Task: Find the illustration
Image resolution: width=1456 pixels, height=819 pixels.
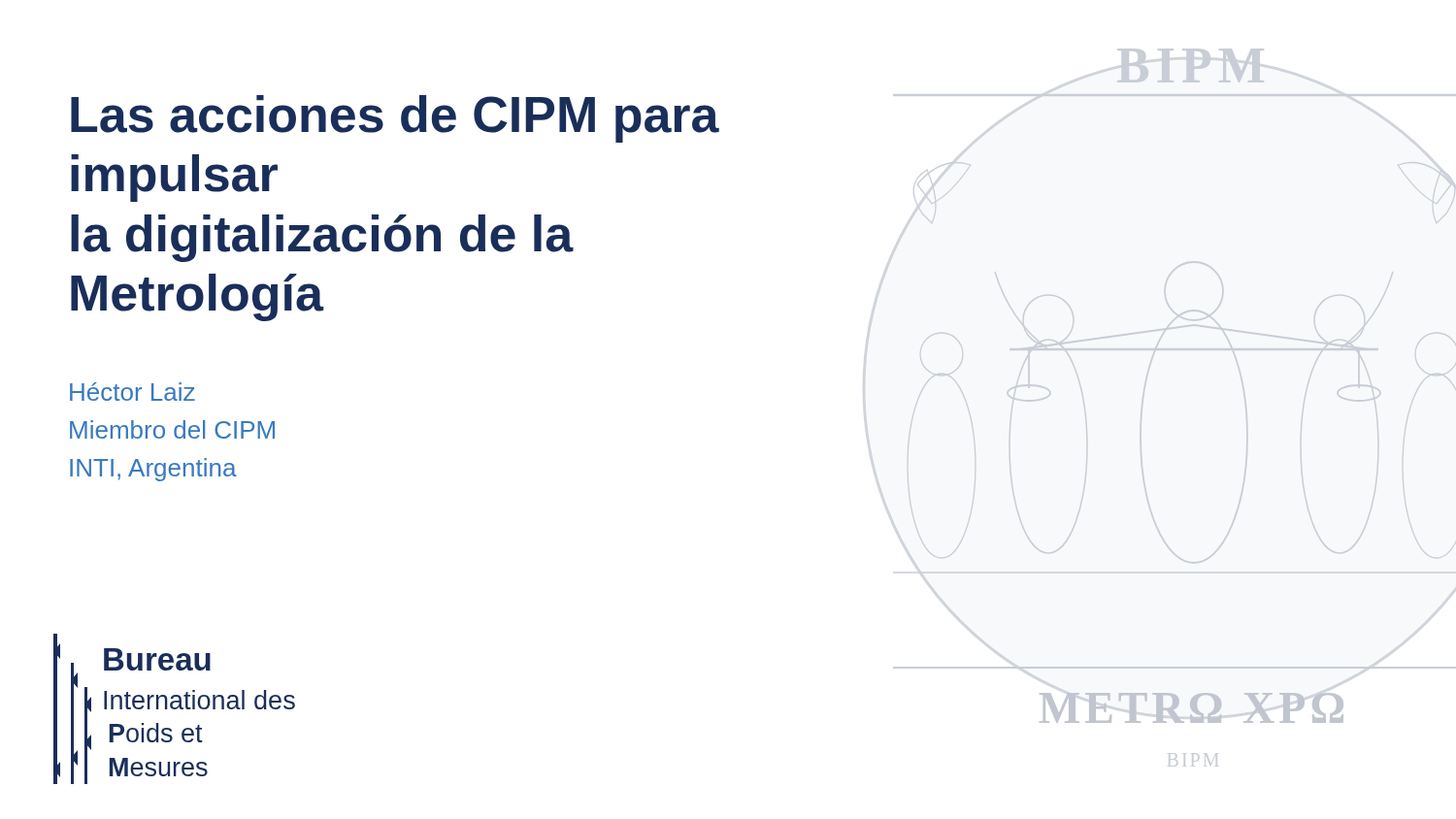Action: (x=1136, y=410)
